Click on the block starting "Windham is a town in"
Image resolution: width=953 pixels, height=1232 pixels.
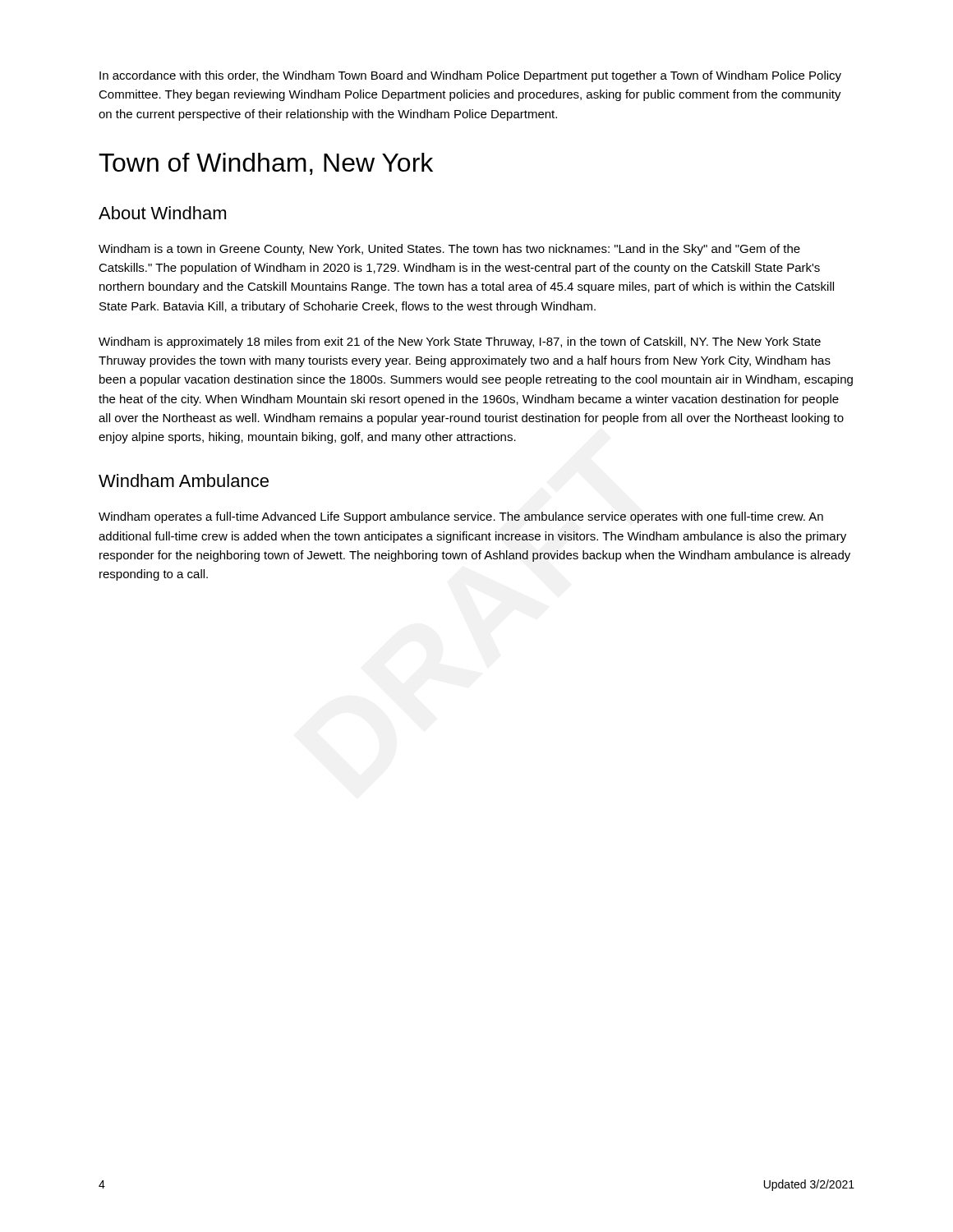[467, 277]
